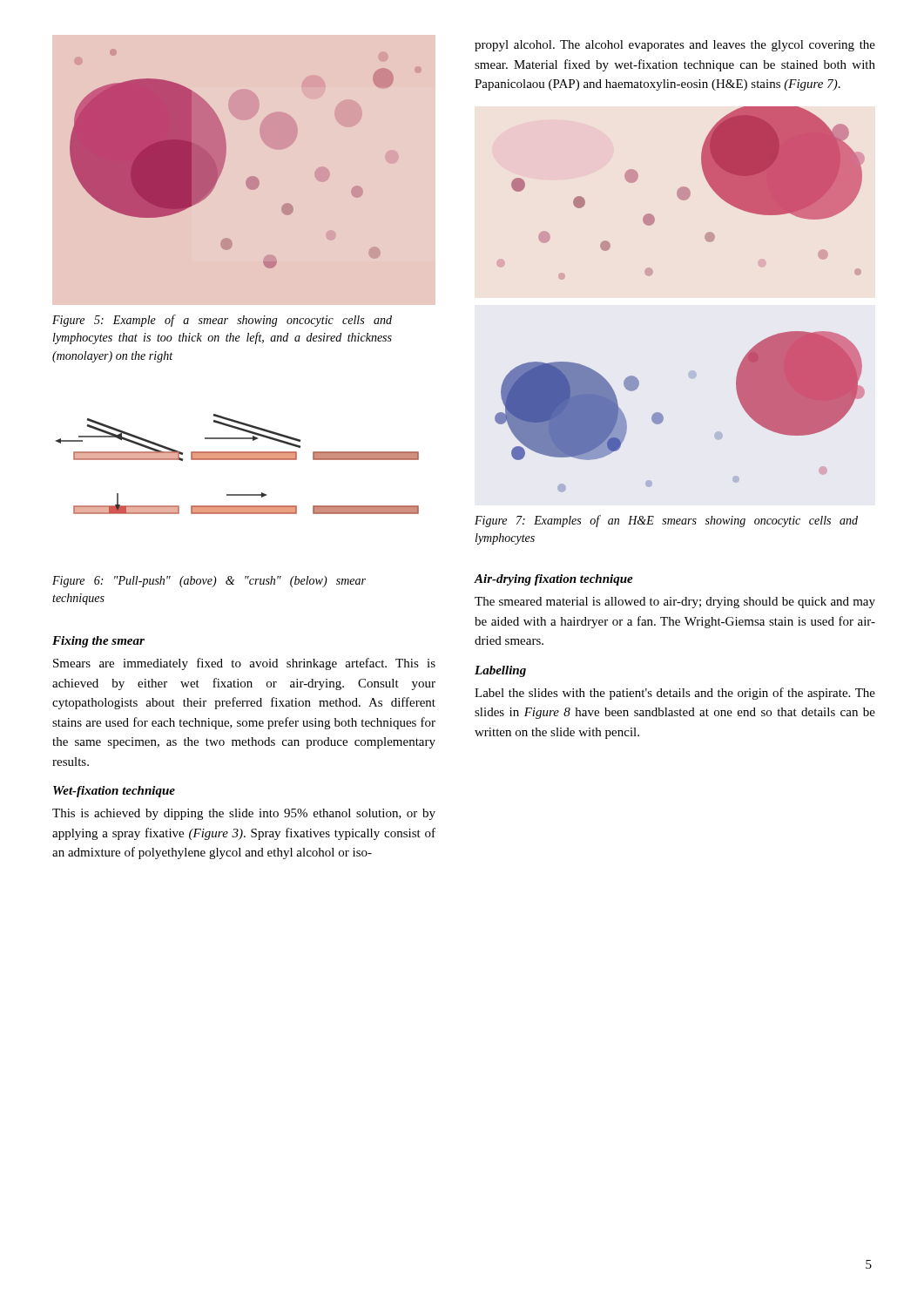This screenshot has height=1307, width=924.
Task: Click on the element starting "Figure 7: Examples of an H&E smears"
Action: point(666,530)
